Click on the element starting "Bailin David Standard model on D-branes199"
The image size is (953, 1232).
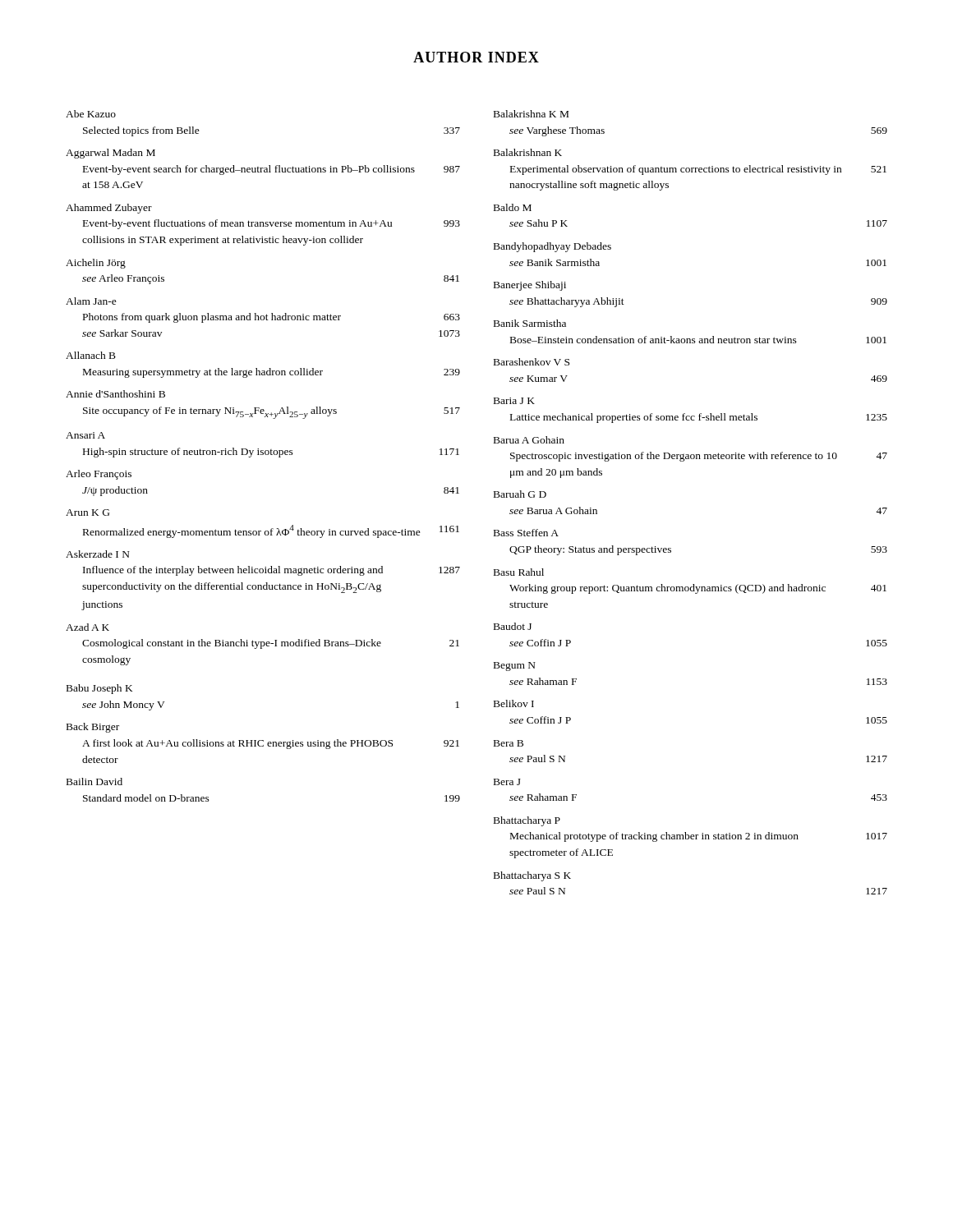point(94,781)
